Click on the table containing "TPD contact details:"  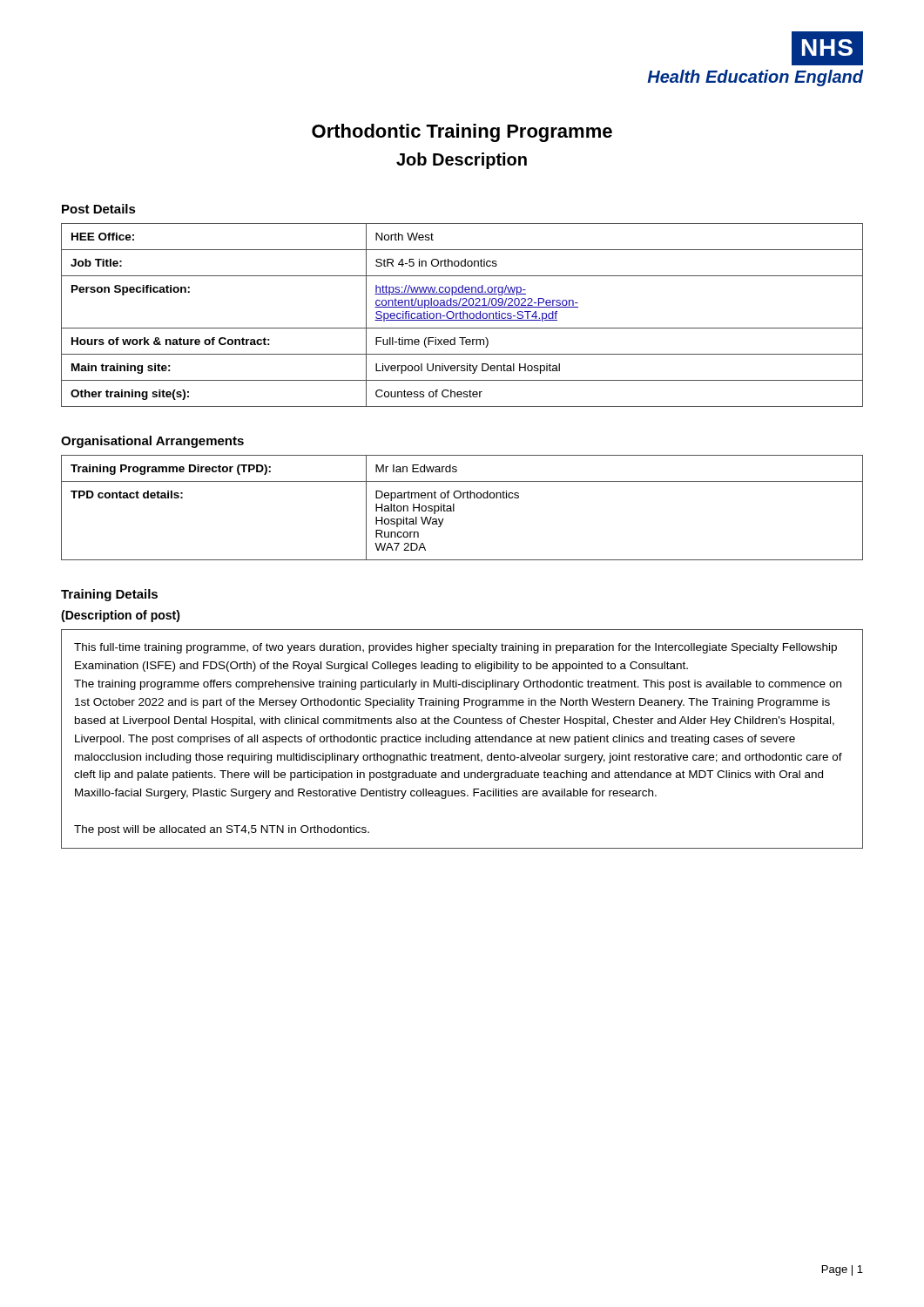[462, 508]
